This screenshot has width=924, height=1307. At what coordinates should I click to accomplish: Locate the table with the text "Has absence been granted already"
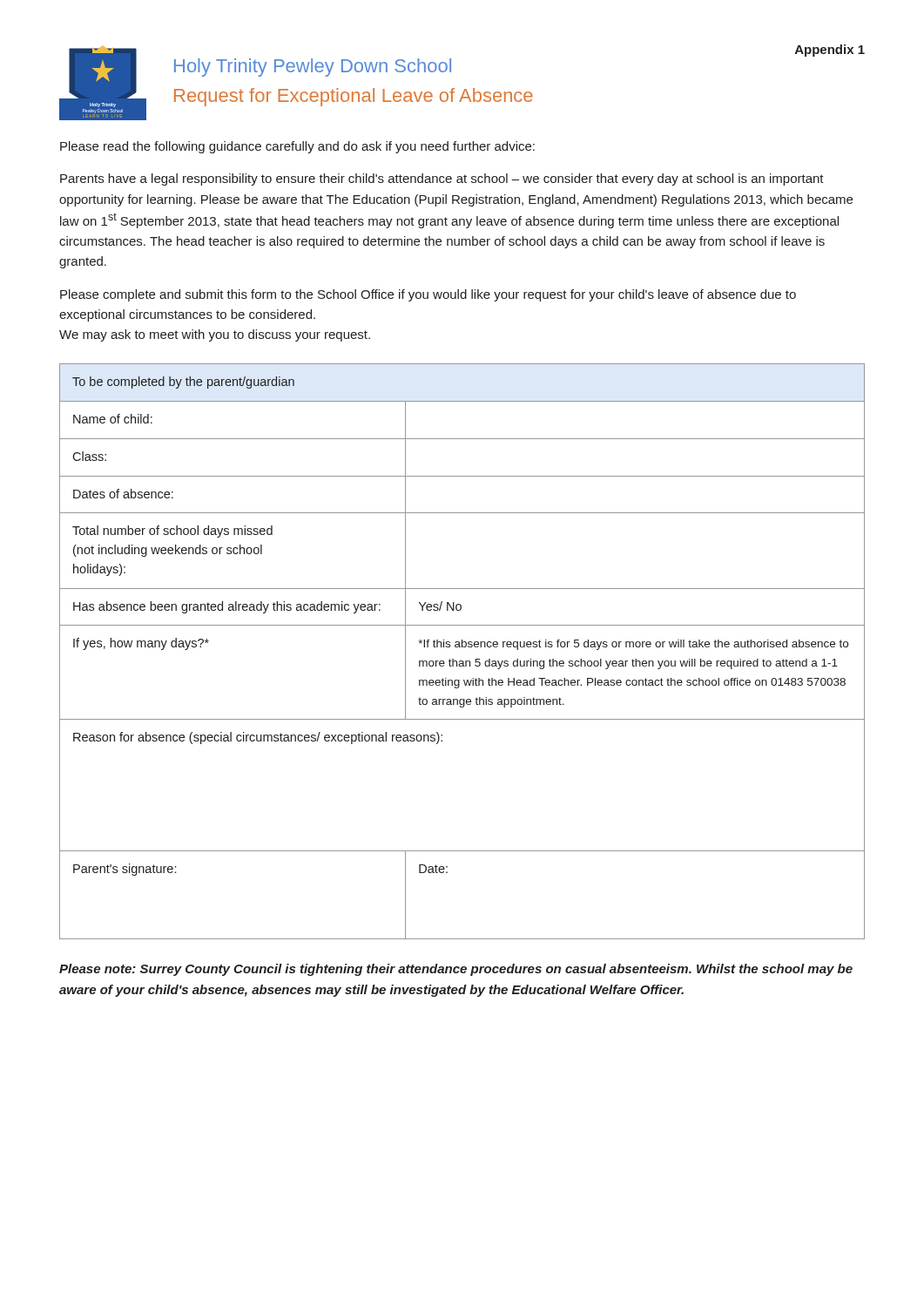tap(462, 652)
